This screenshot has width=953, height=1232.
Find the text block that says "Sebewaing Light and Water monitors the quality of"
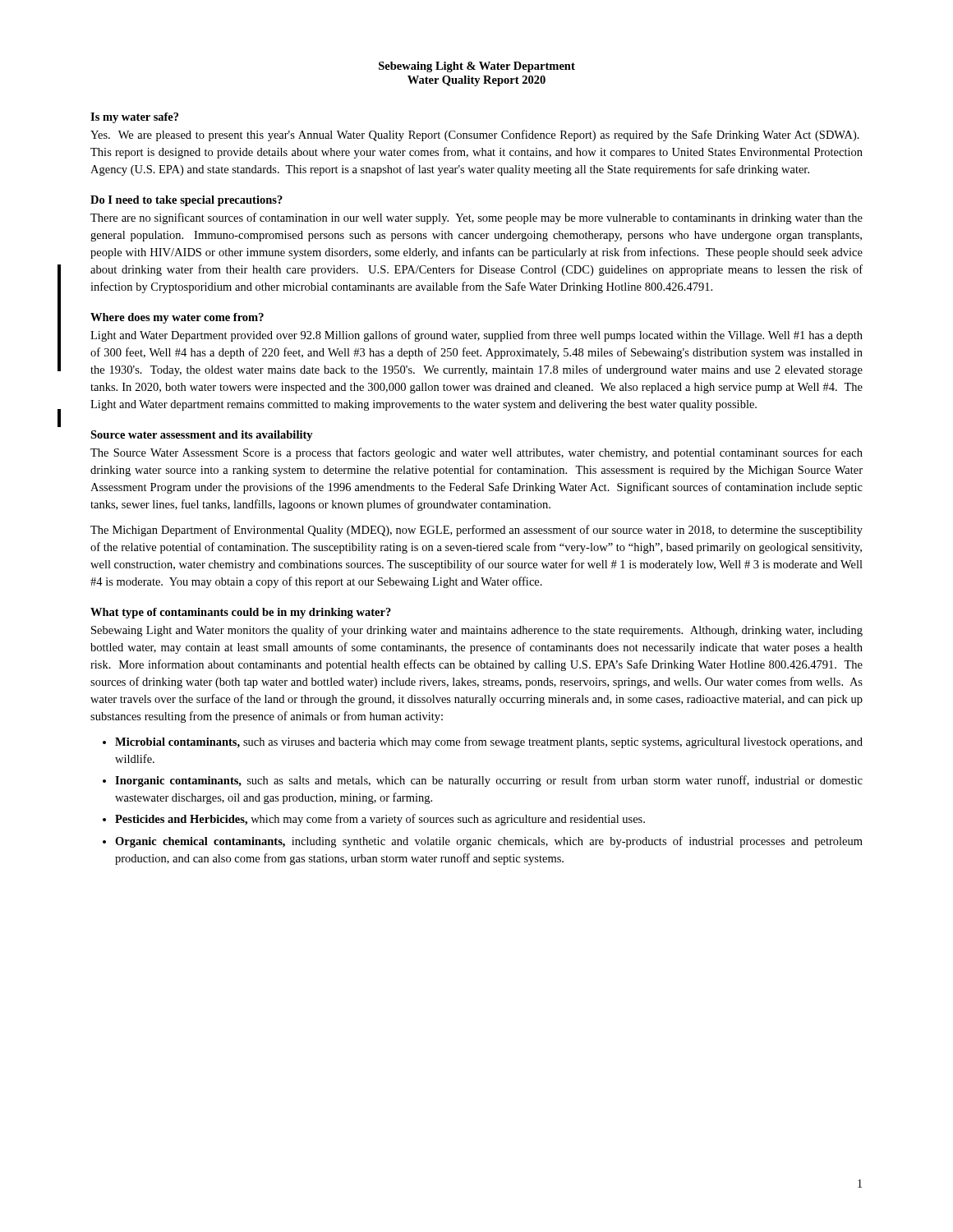click(x=476, y=673)
